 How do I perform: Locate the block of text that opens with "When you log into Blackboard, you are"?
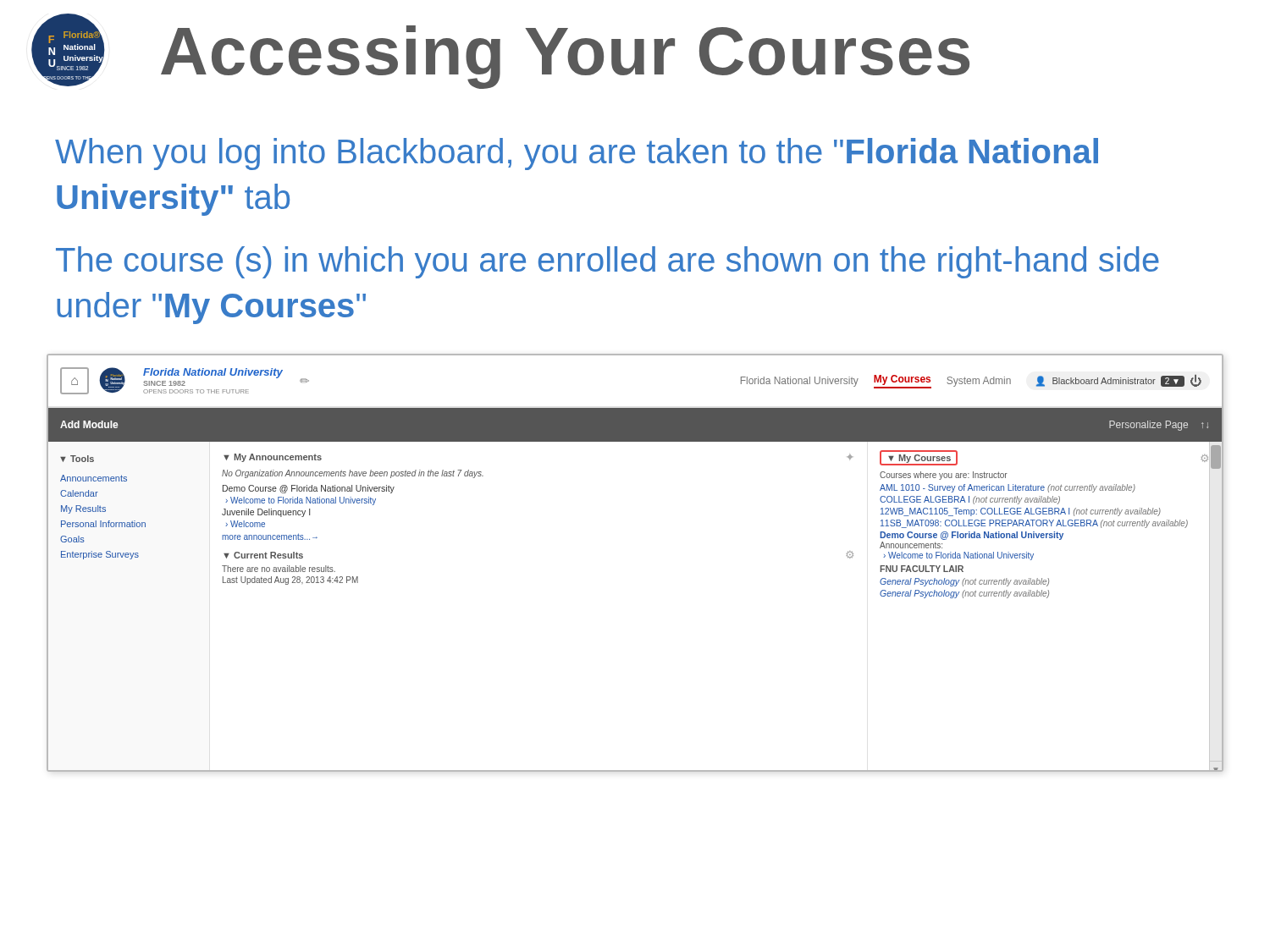coord(578,174)
